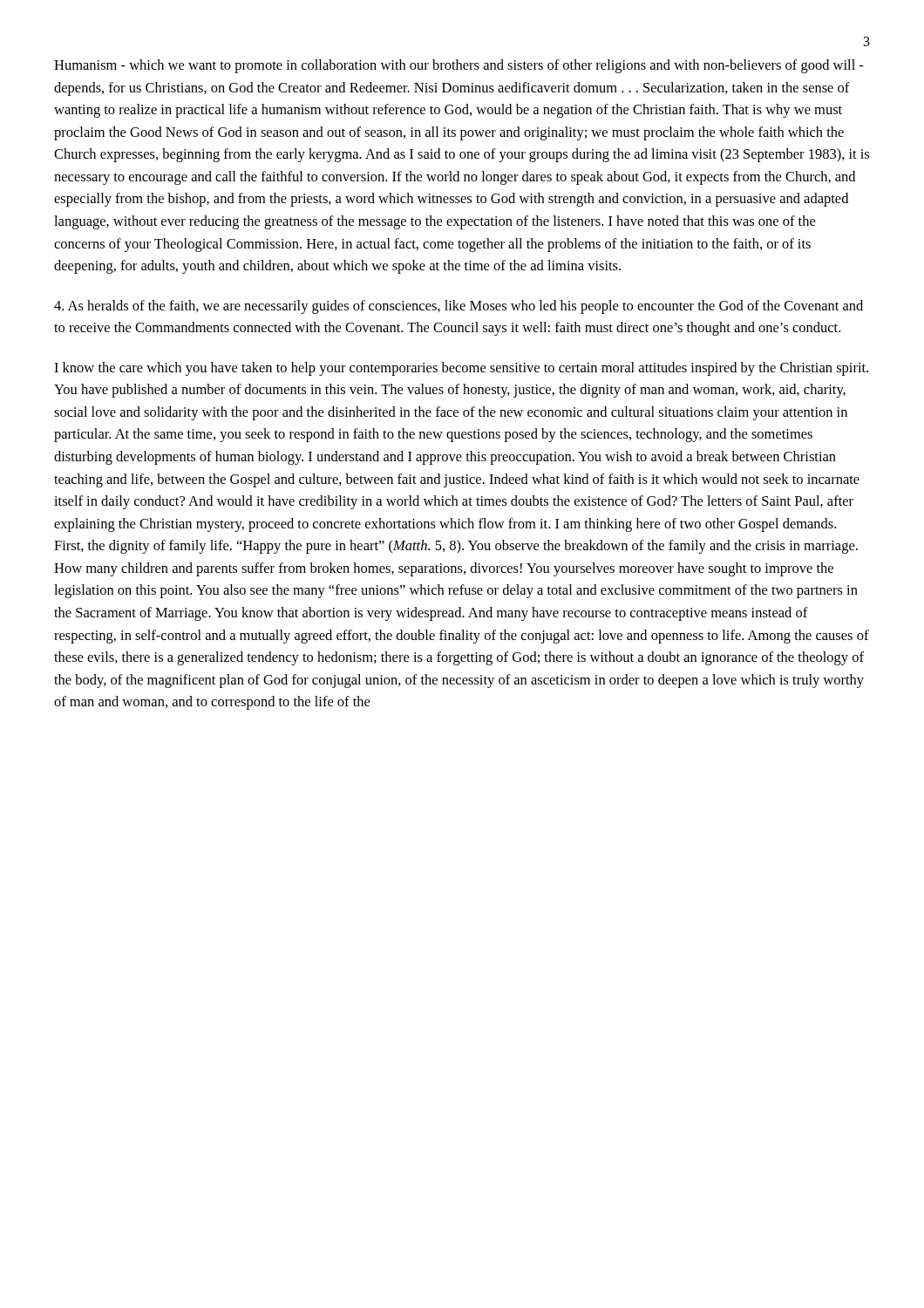Click on the text block that says "Humanism - which"
Screen dimensions: 1308x924
pyautogui.click(x=462, y=165)
